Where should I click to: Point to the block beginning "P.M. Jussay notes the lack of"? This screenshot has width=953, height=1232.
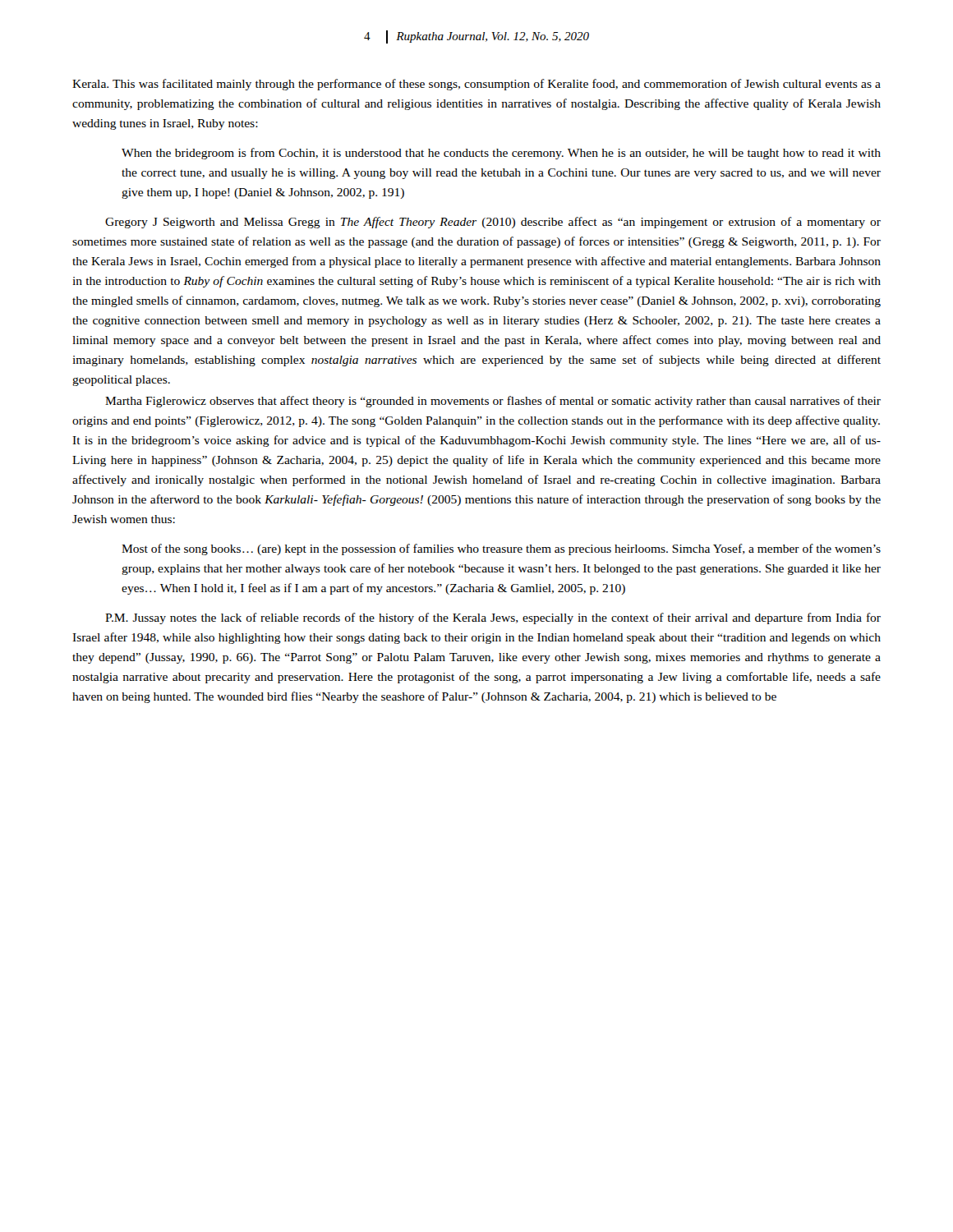pyautogui.click(x=476, y=657)
